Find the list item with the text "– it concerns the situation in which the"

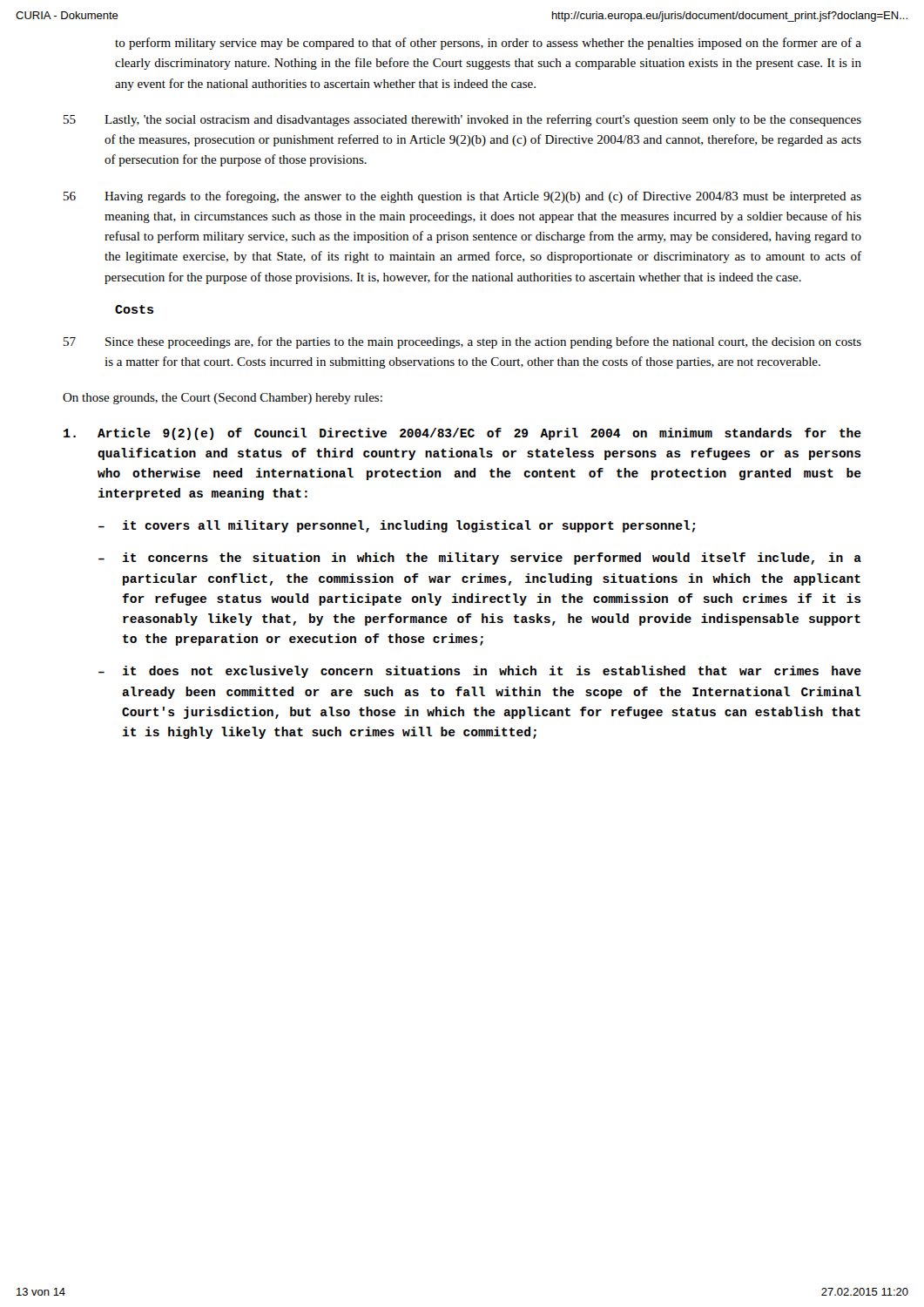point(479,600)
